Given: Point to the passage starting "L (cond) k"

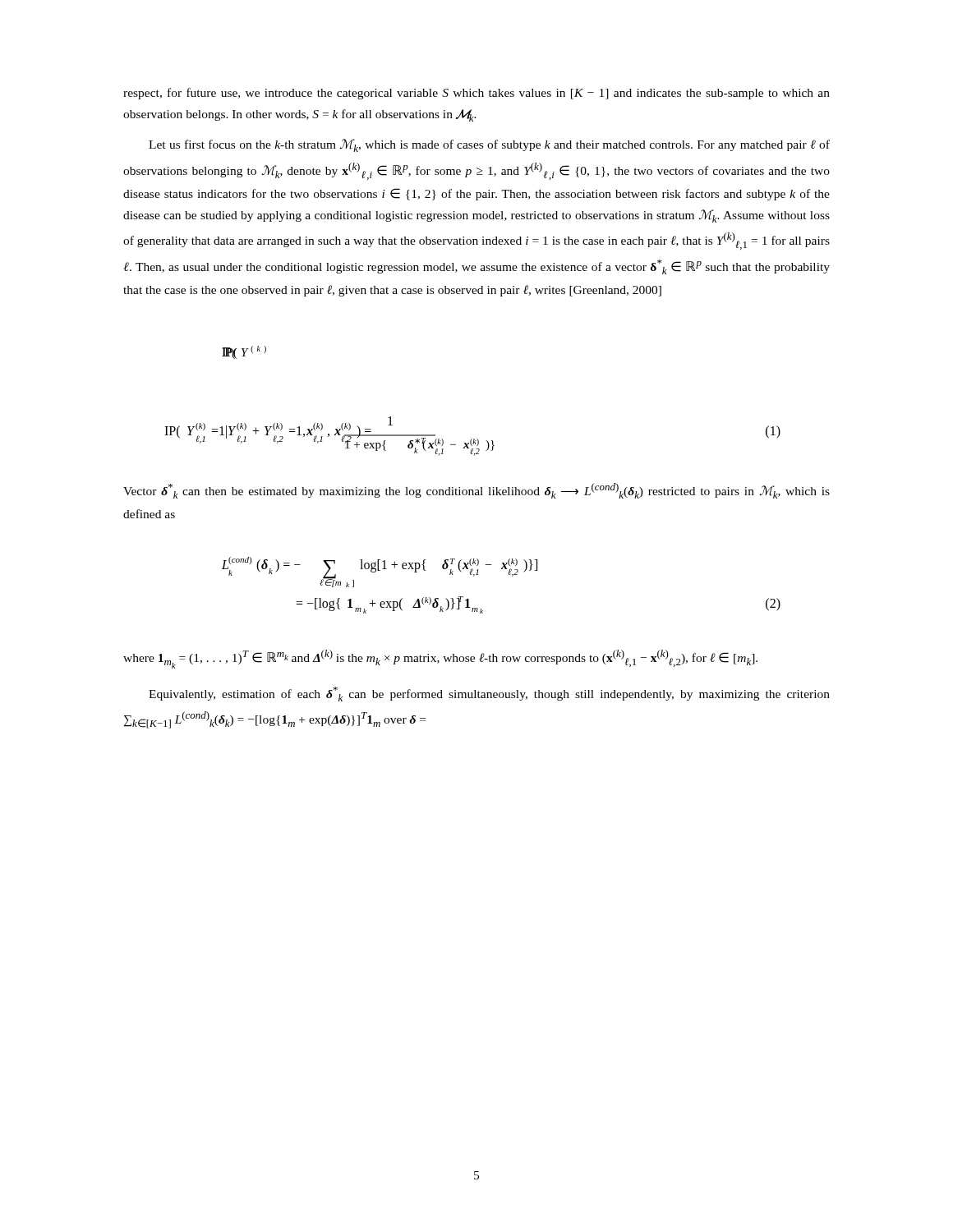Looking at the screenshot, I should click(x=476, y=587).
